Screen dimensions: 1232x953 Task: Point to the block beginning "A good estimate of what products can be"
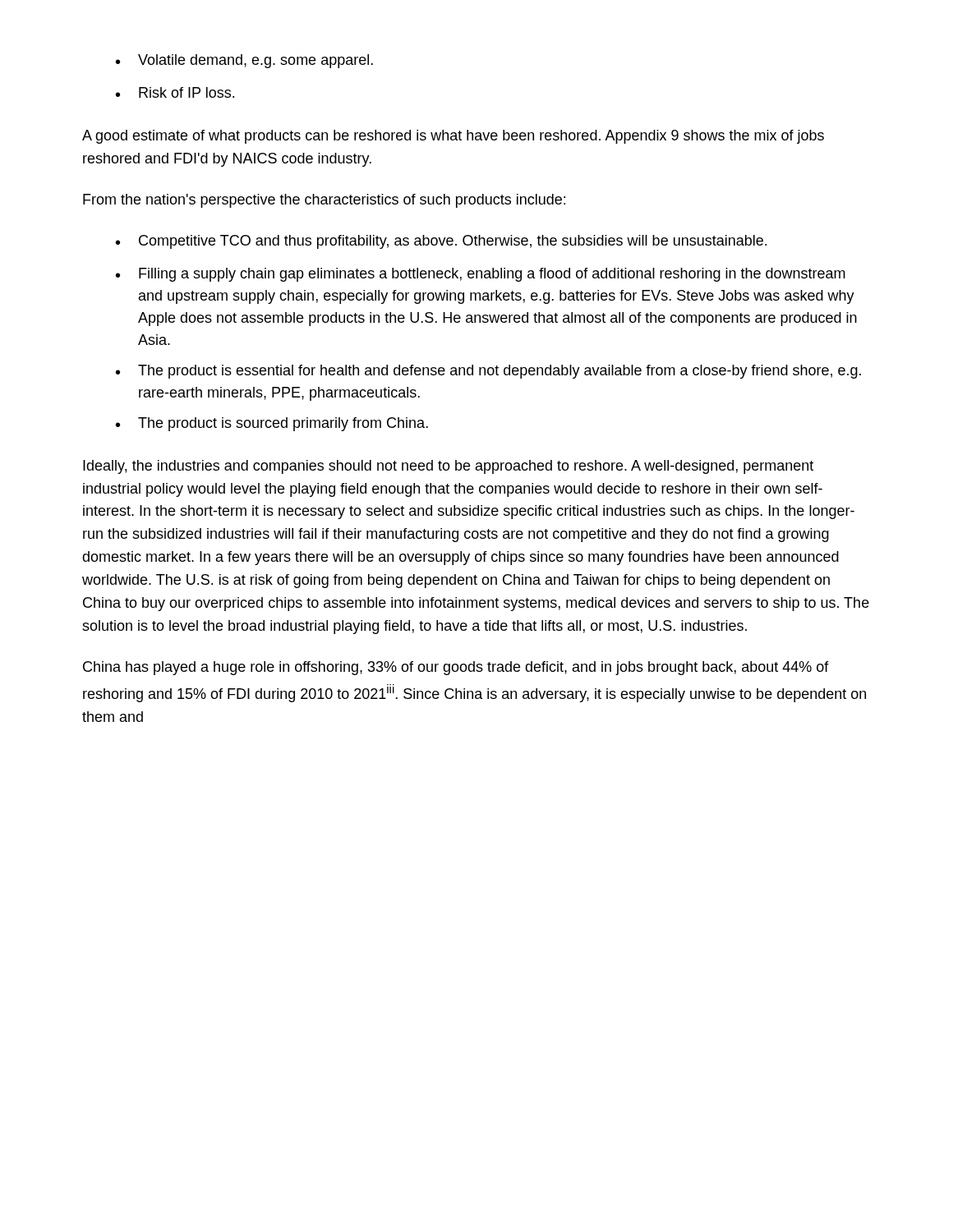click(453, 147)
